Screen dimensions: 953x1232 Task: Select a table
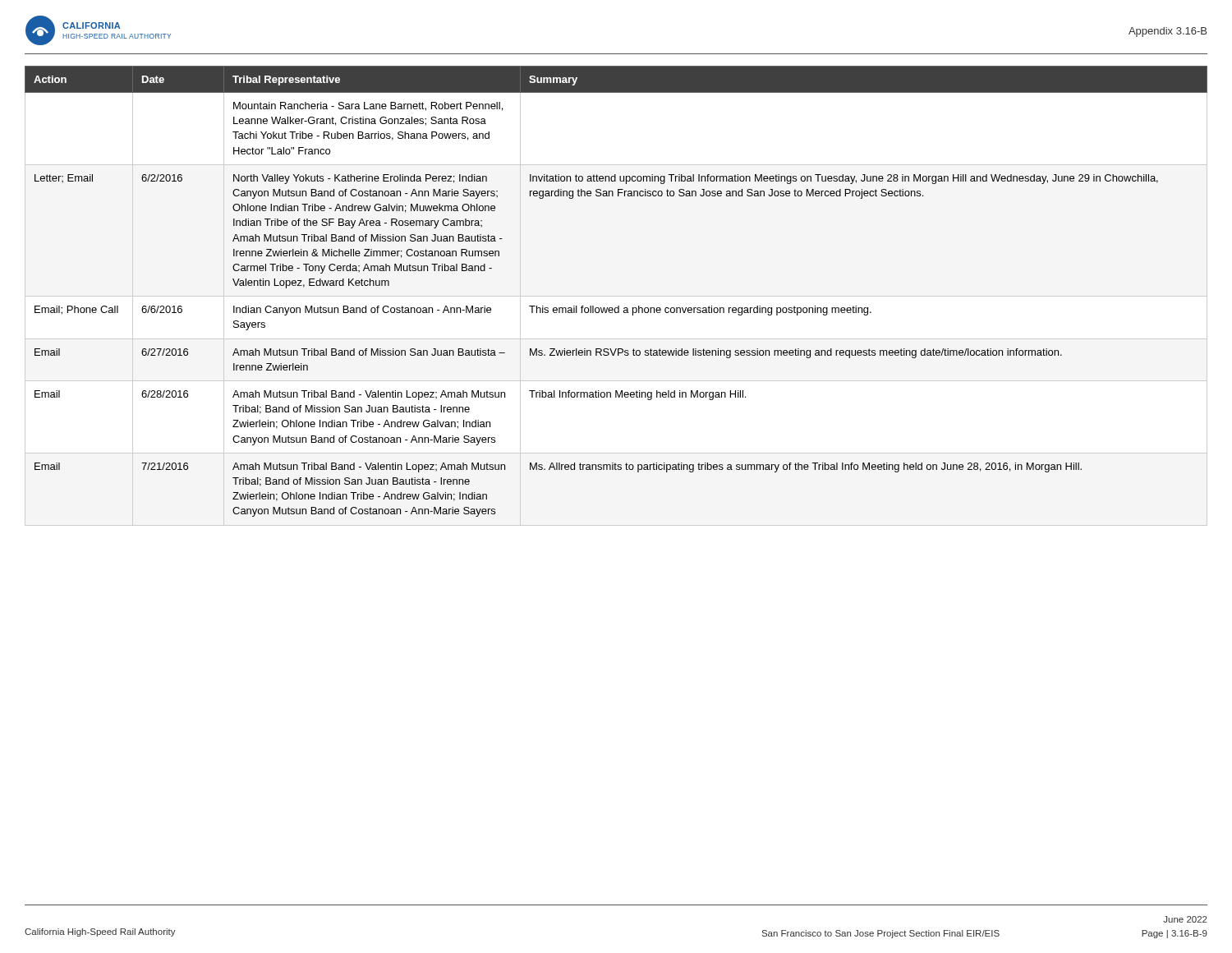point(616,479)
